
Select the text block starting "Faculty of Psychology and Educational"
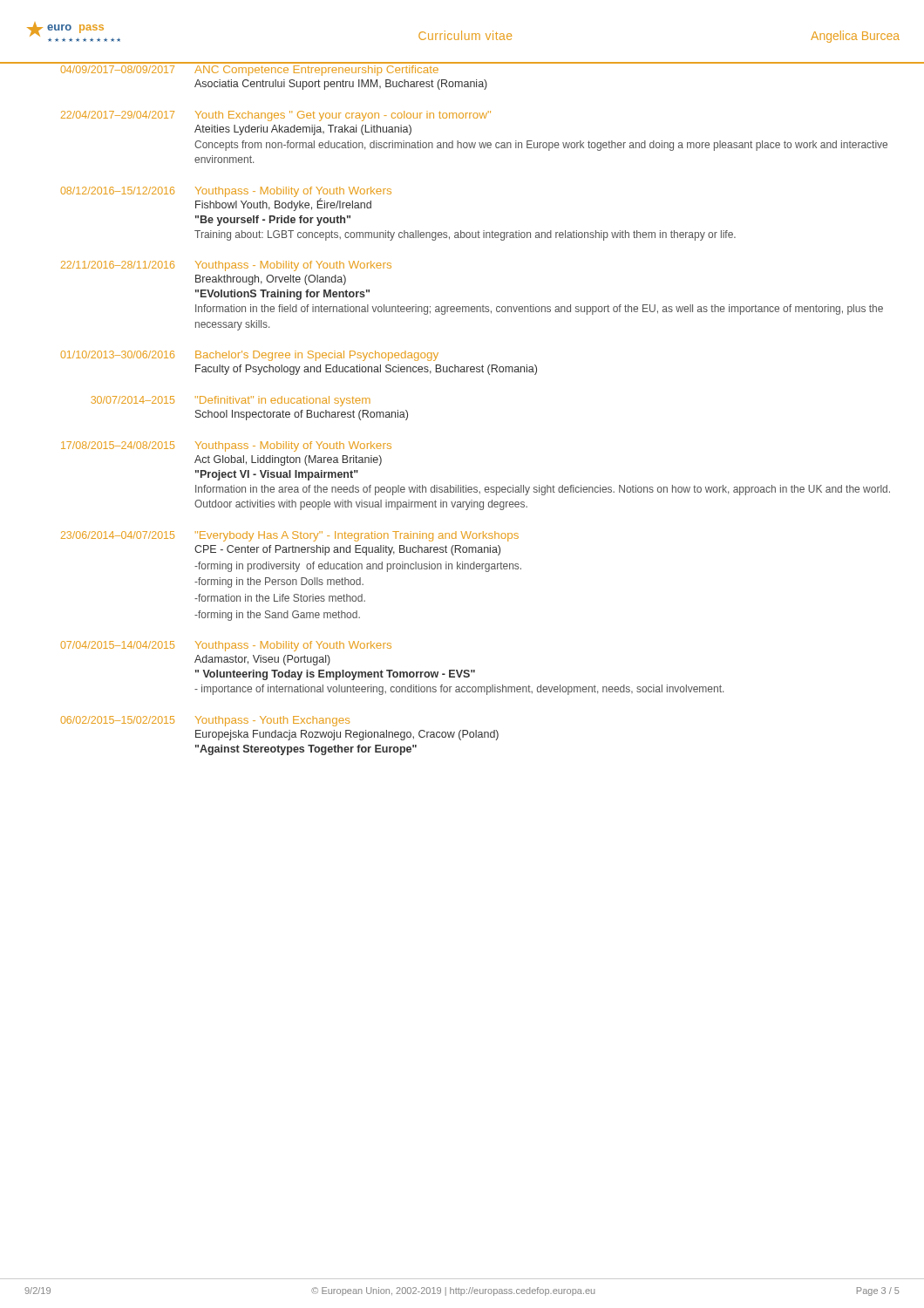[x=366, y=369]
